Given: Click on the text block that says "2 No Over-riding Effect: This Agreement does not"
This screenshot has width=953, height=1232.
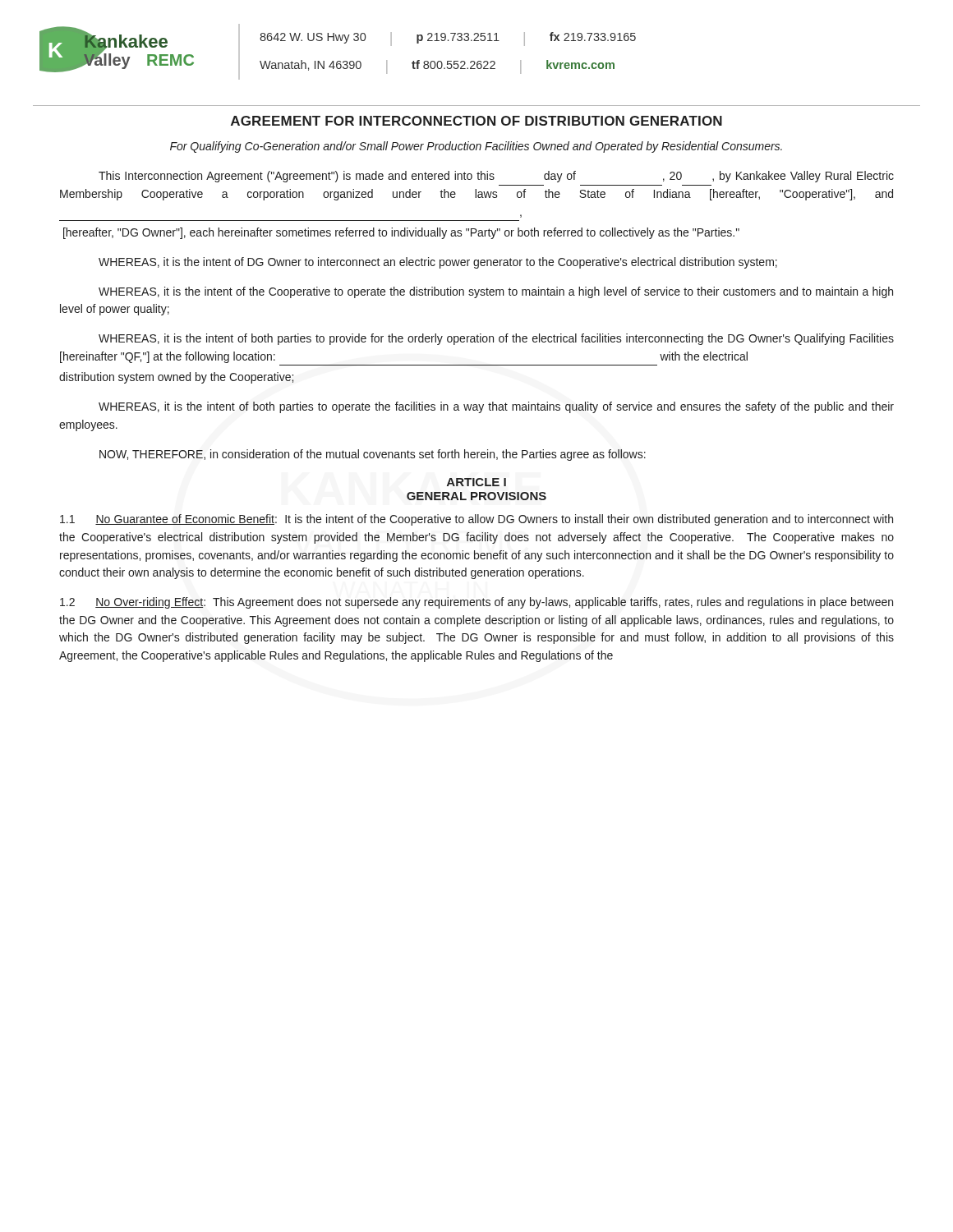Looking at the screenshot, I should pyautogui.click(x=476, y=629).
